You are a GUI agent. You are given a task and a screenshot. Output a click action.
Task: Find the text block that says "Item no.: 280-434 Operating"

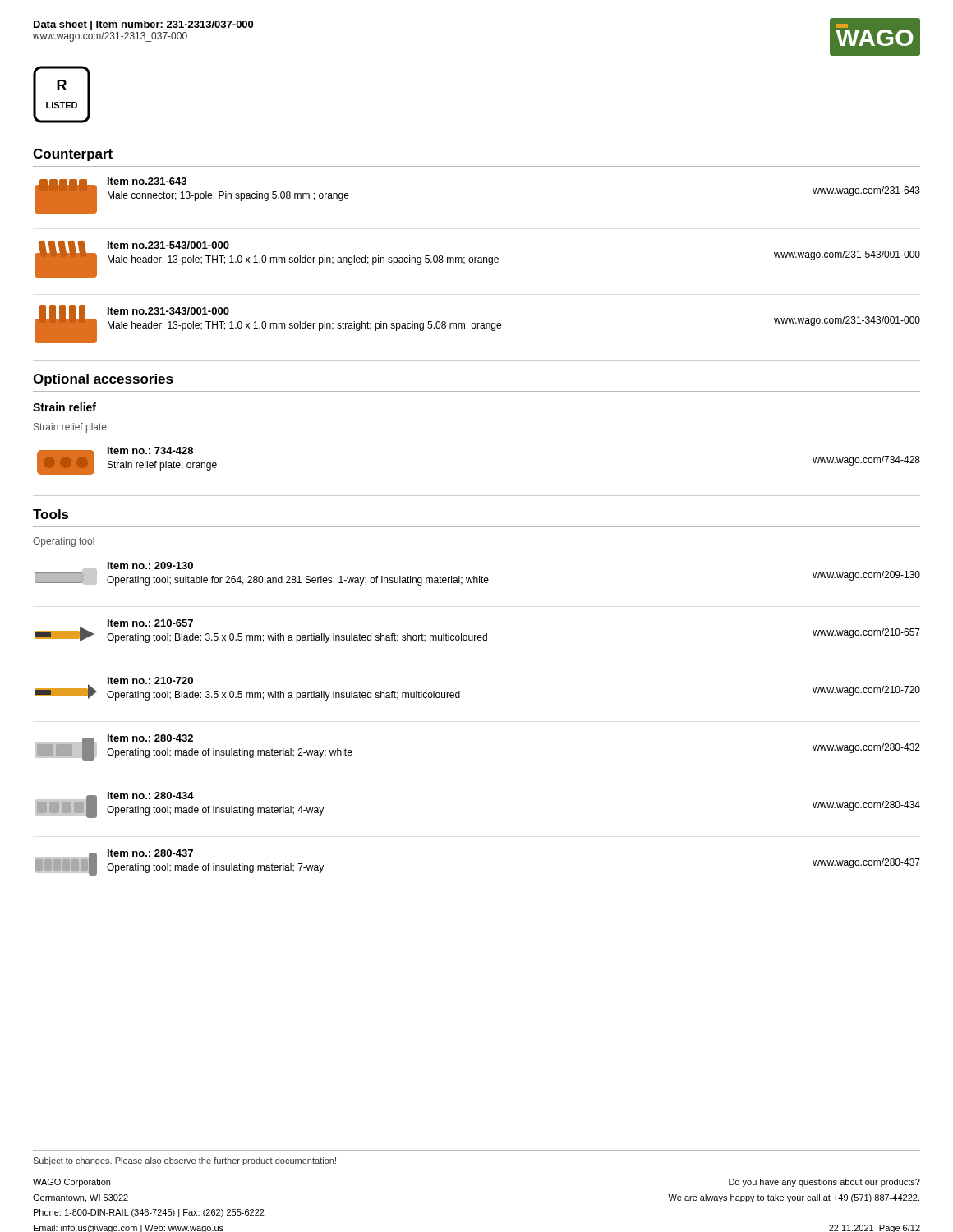point(151,795)
